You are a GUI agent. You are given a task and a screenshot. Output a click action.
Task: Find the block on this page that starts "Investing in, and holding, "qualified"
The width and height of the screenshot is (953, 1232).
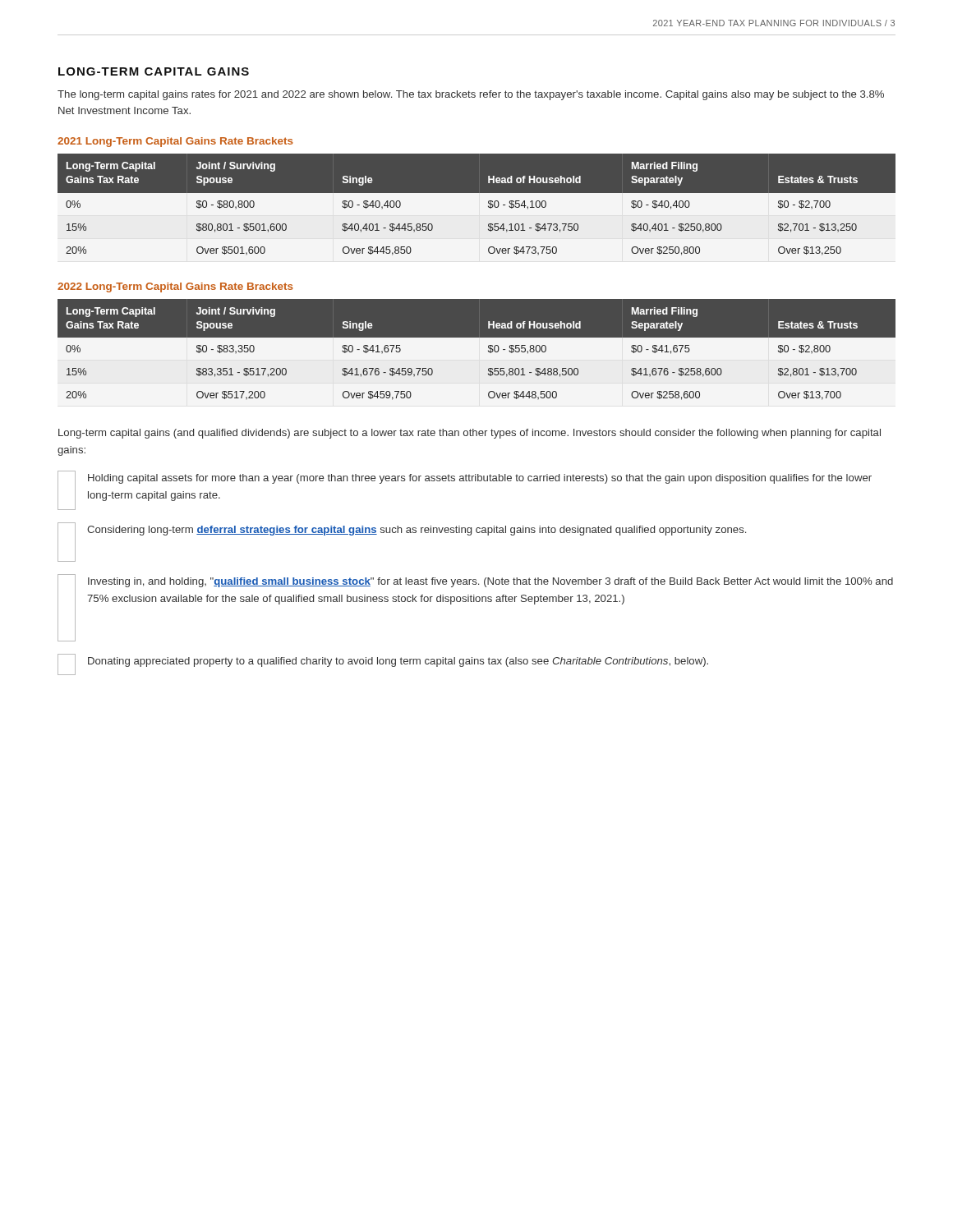pyautogui.click(x=476, y=608)
